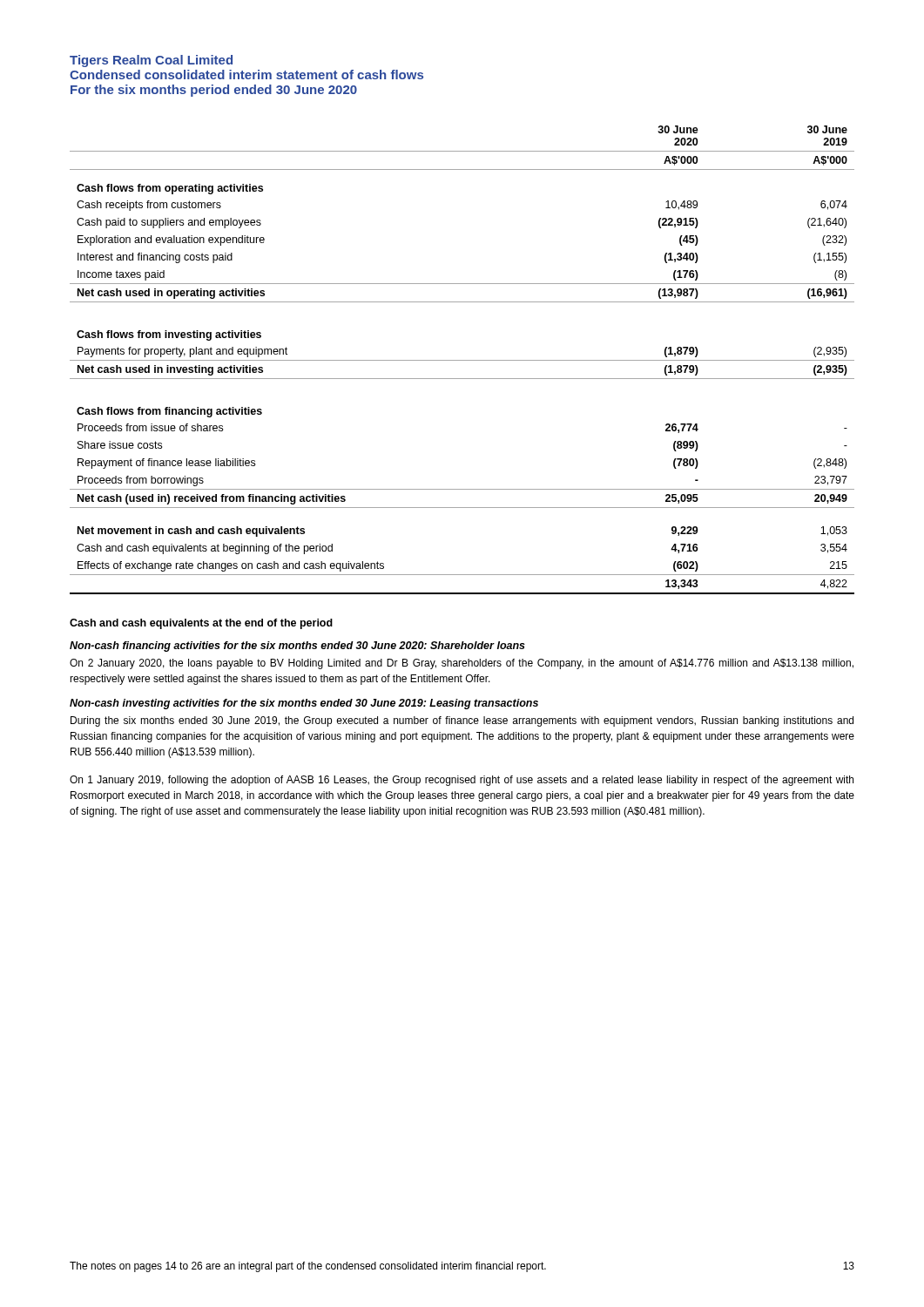Select the region starting "Tigers Realm Coal Limited Condensed"
This screenshot has width=924, height=1307.
[x=151, y=61]
